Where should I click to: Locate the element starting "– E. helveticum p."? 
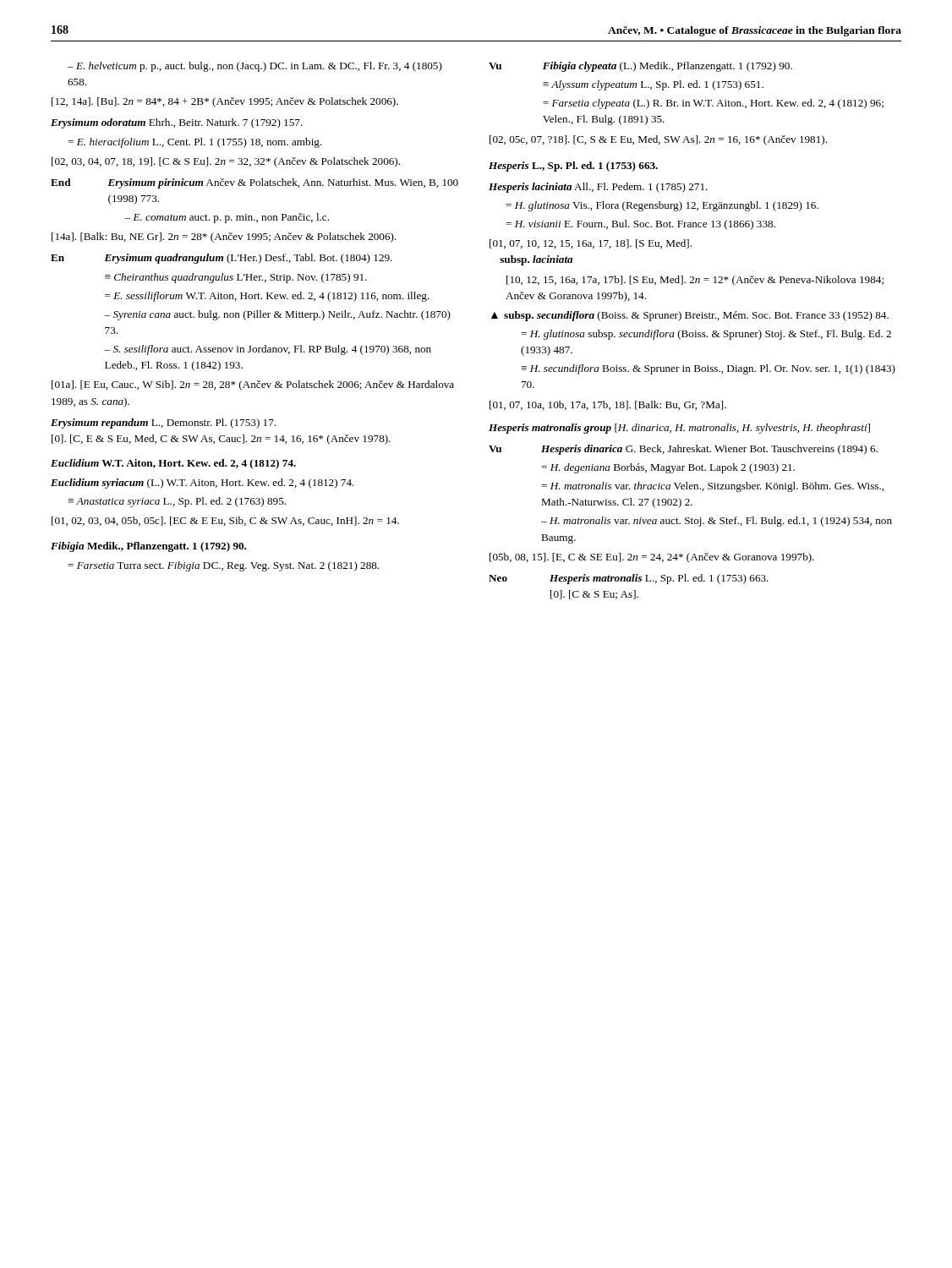point(255,74)
